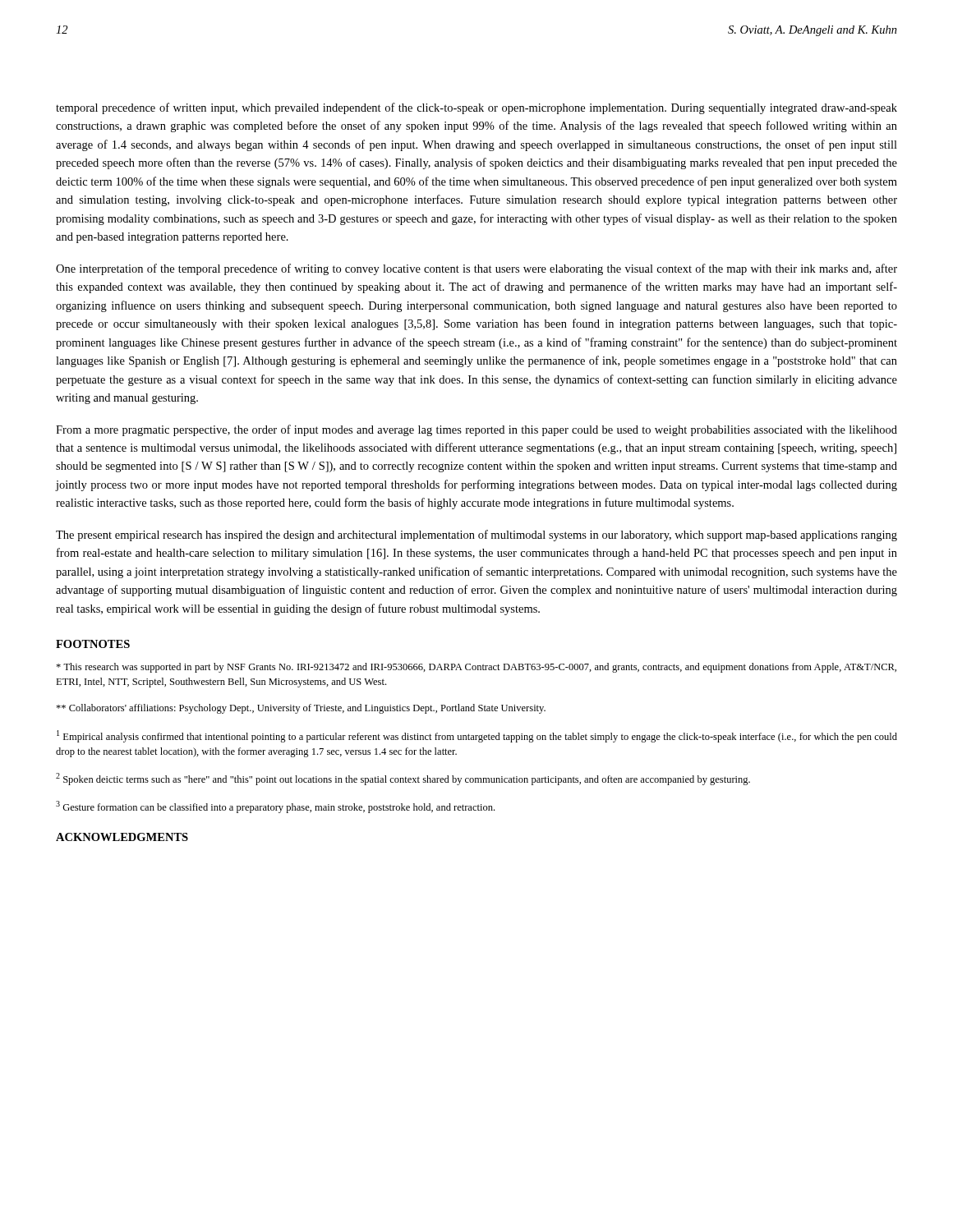Select the text block starting "Collaborators' affiliations: Psychology Dept.,"
Screen dimensions: 1232x953
pyautogui.click(x=301, y=708)
